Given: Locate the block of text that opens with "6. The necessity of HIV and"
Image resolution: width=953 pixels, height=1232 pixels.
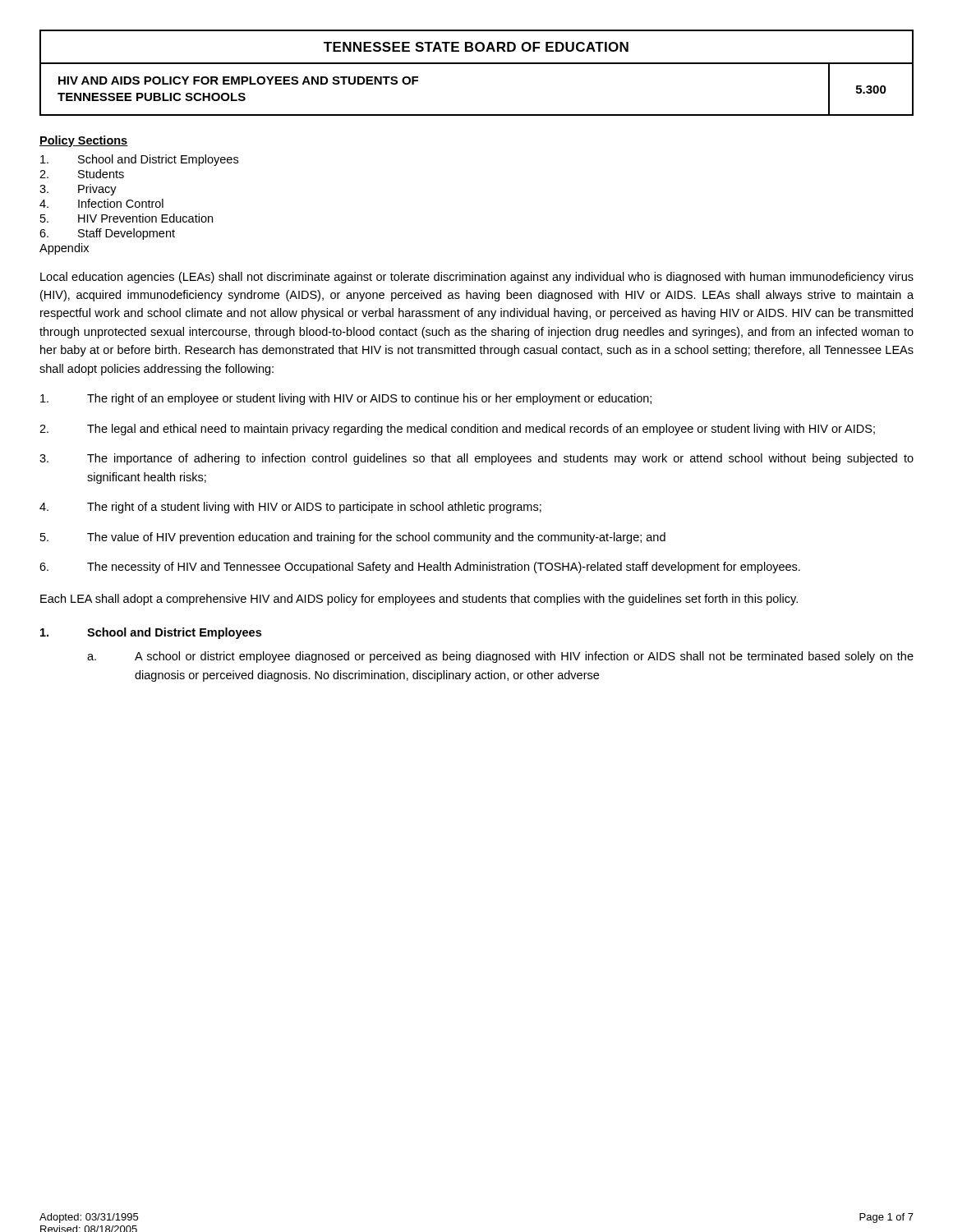Looking at the screenshot, I should 476,567.
